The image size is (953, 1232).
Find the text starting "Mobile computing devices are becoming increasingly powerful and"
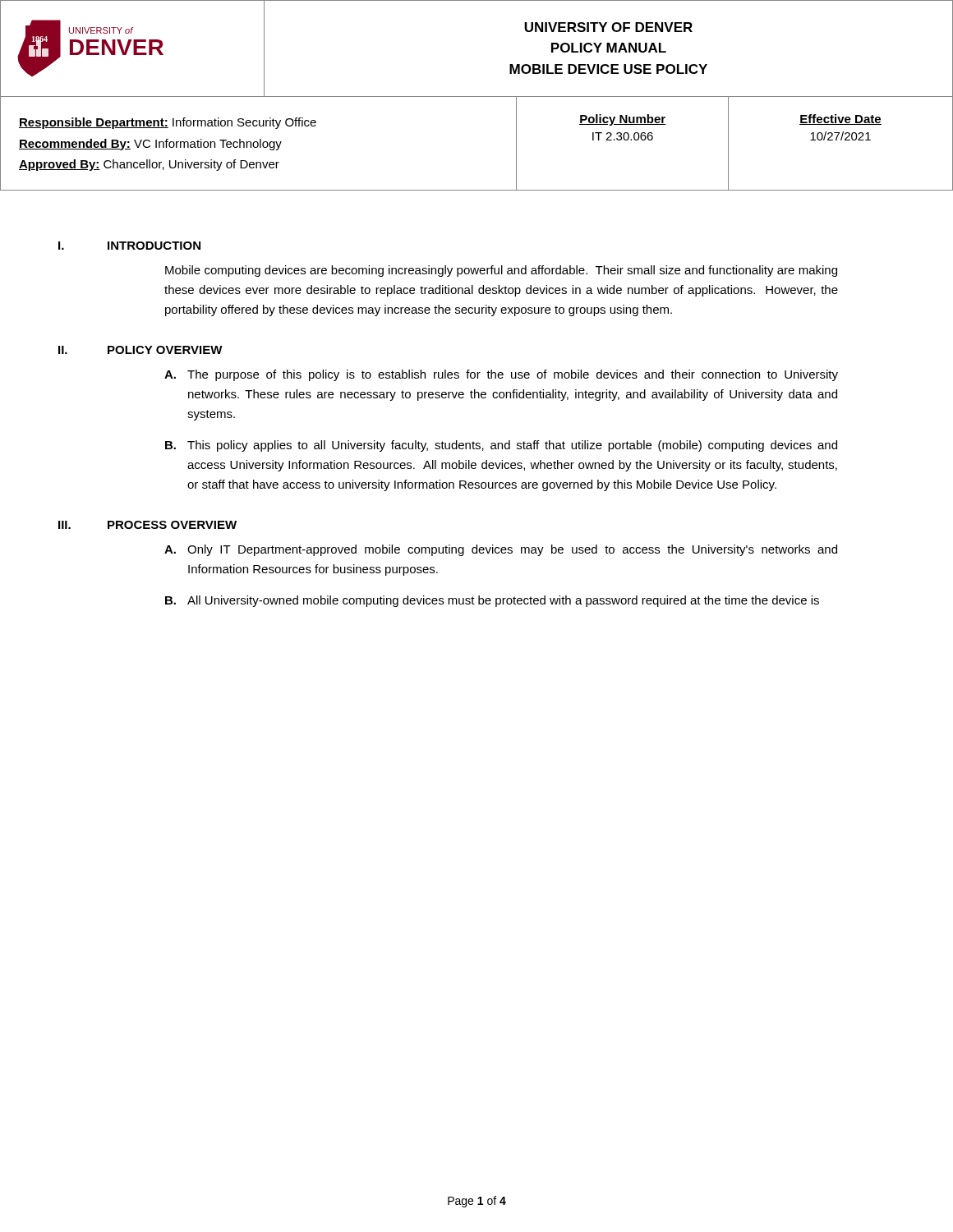click(501, 289)
